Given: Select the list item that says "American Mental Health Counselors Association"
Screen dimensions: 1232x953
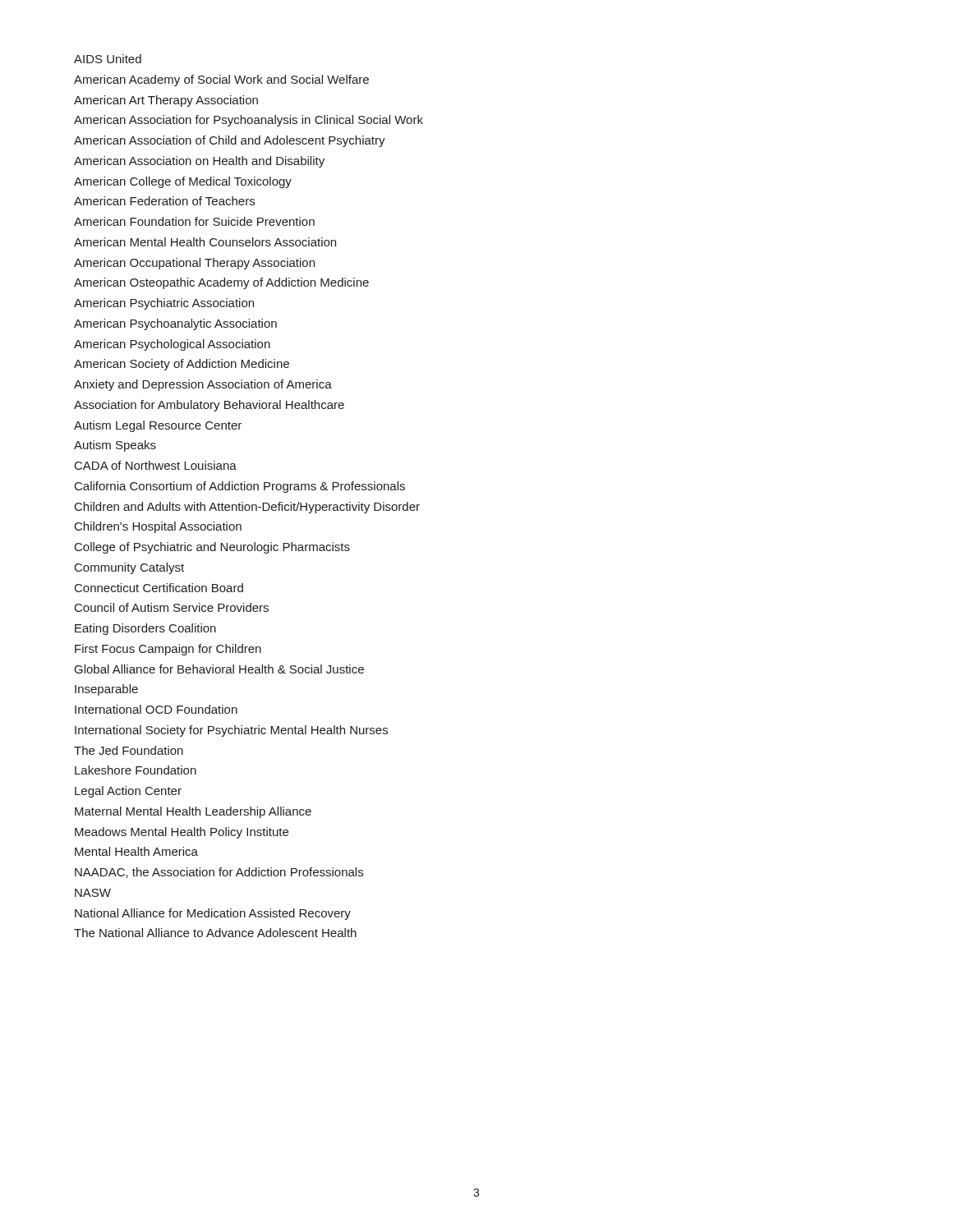Looking at the screenshot, I should (205, 242).
